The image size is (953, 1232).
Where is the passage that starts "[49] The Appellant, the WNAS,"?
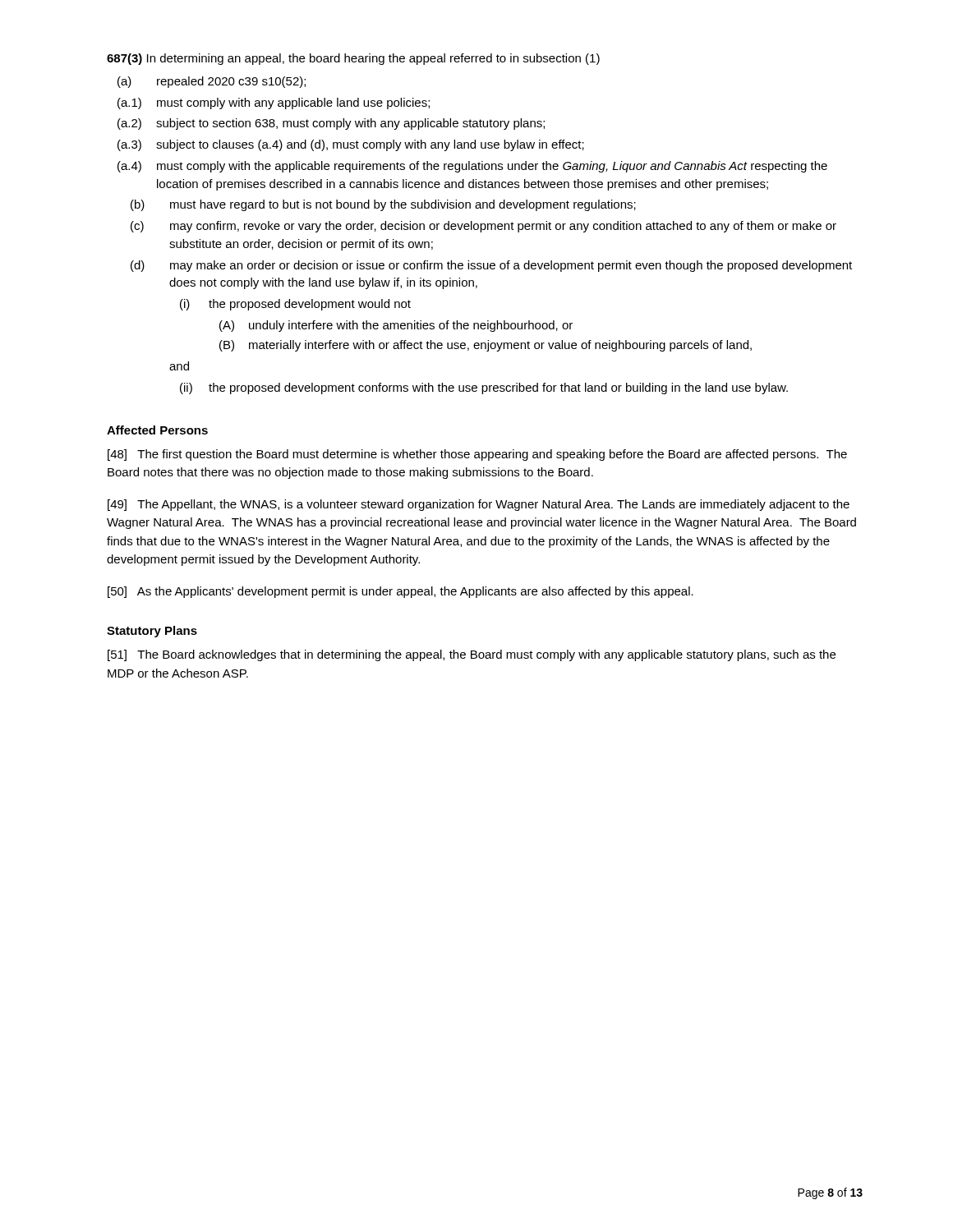(x=482, y=531)
